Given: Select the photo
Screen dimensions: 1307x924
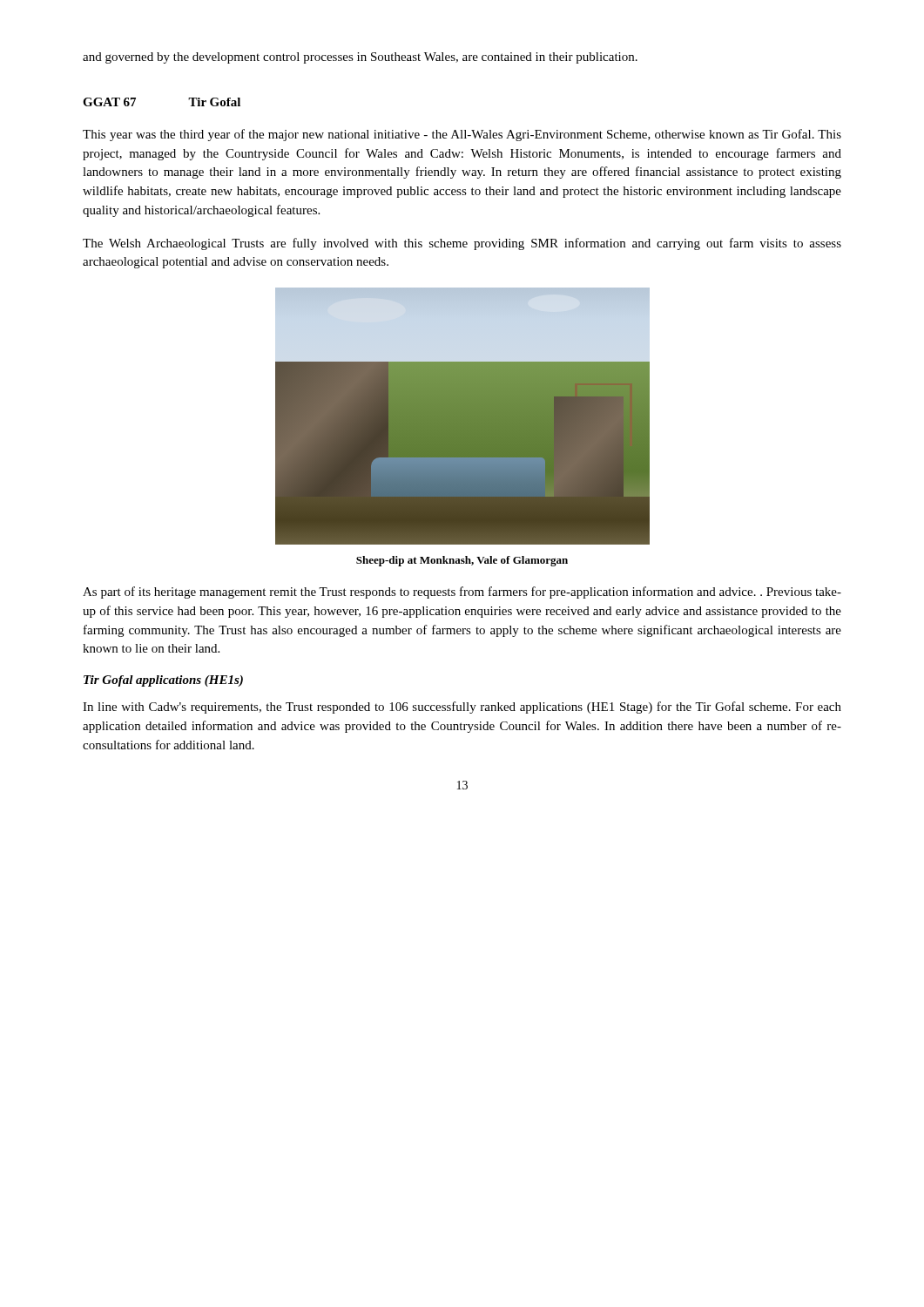Looking at the screenshot, I should pyautogui.click(x=462, y=418).
